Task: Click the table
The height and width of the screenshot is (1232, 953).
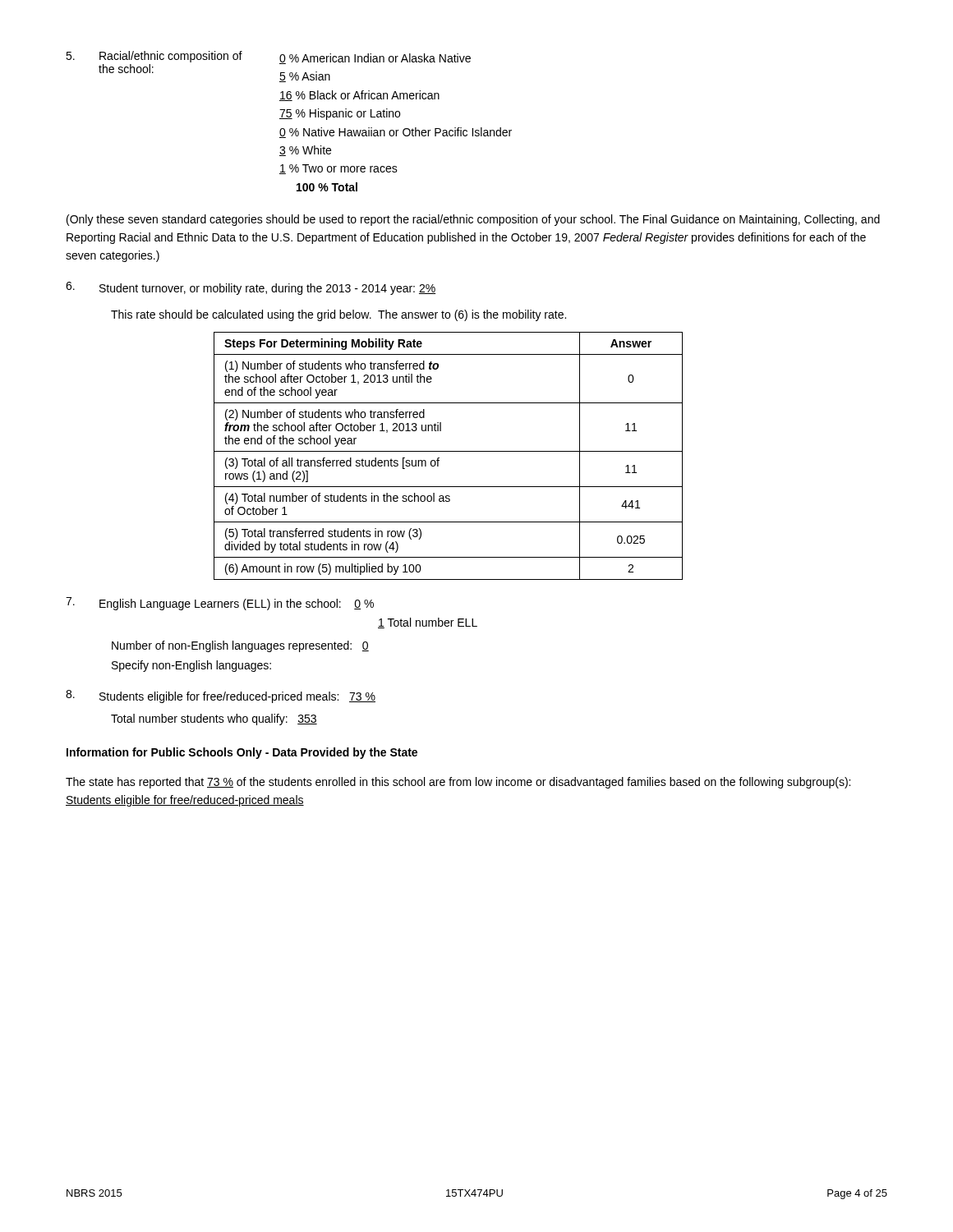Action: coord(550,456)
